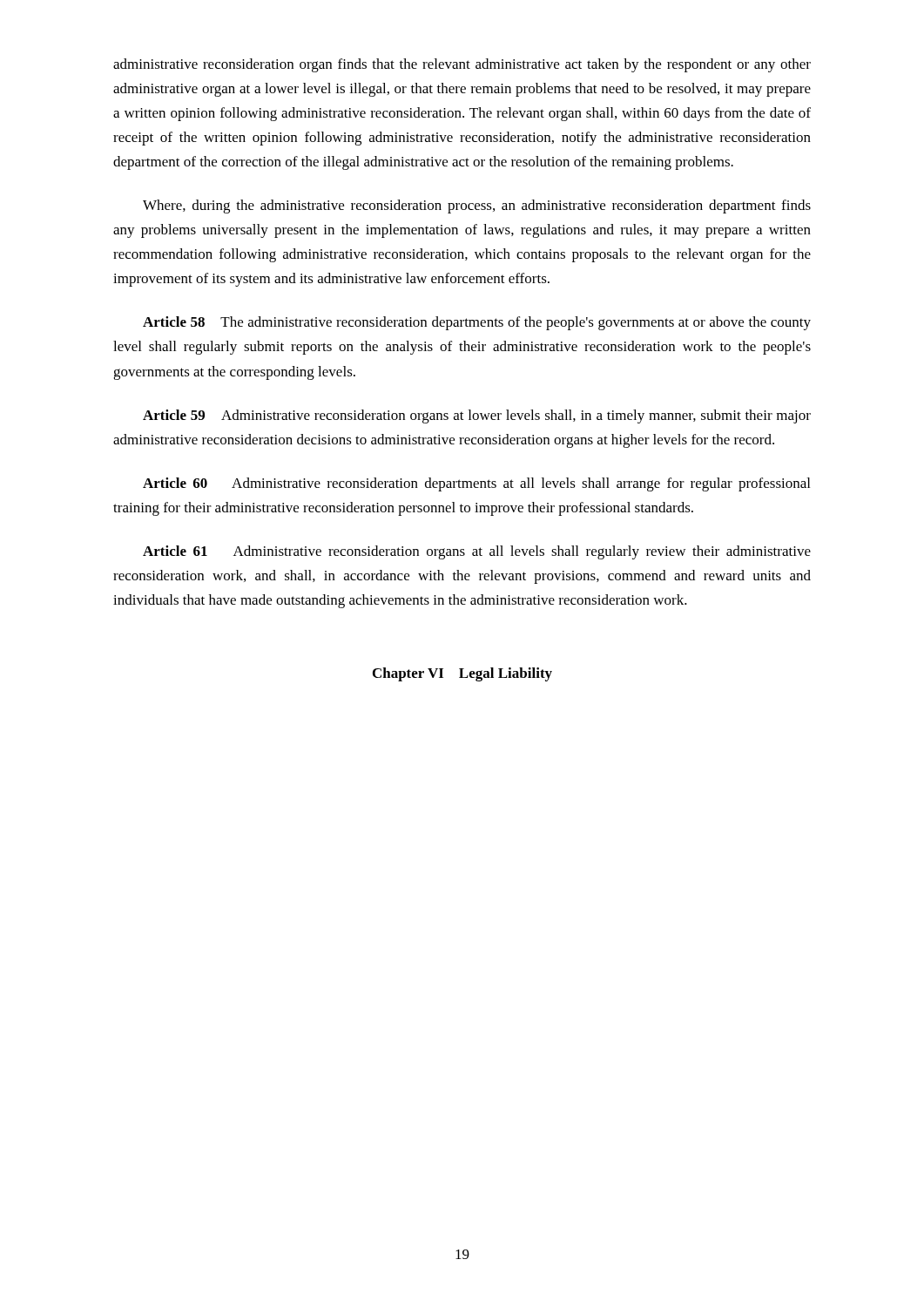Click on the passage starting "Chapter VI Legal"
The height and width of the screenshot is (1307, 924).
click(x=462, y=673)
